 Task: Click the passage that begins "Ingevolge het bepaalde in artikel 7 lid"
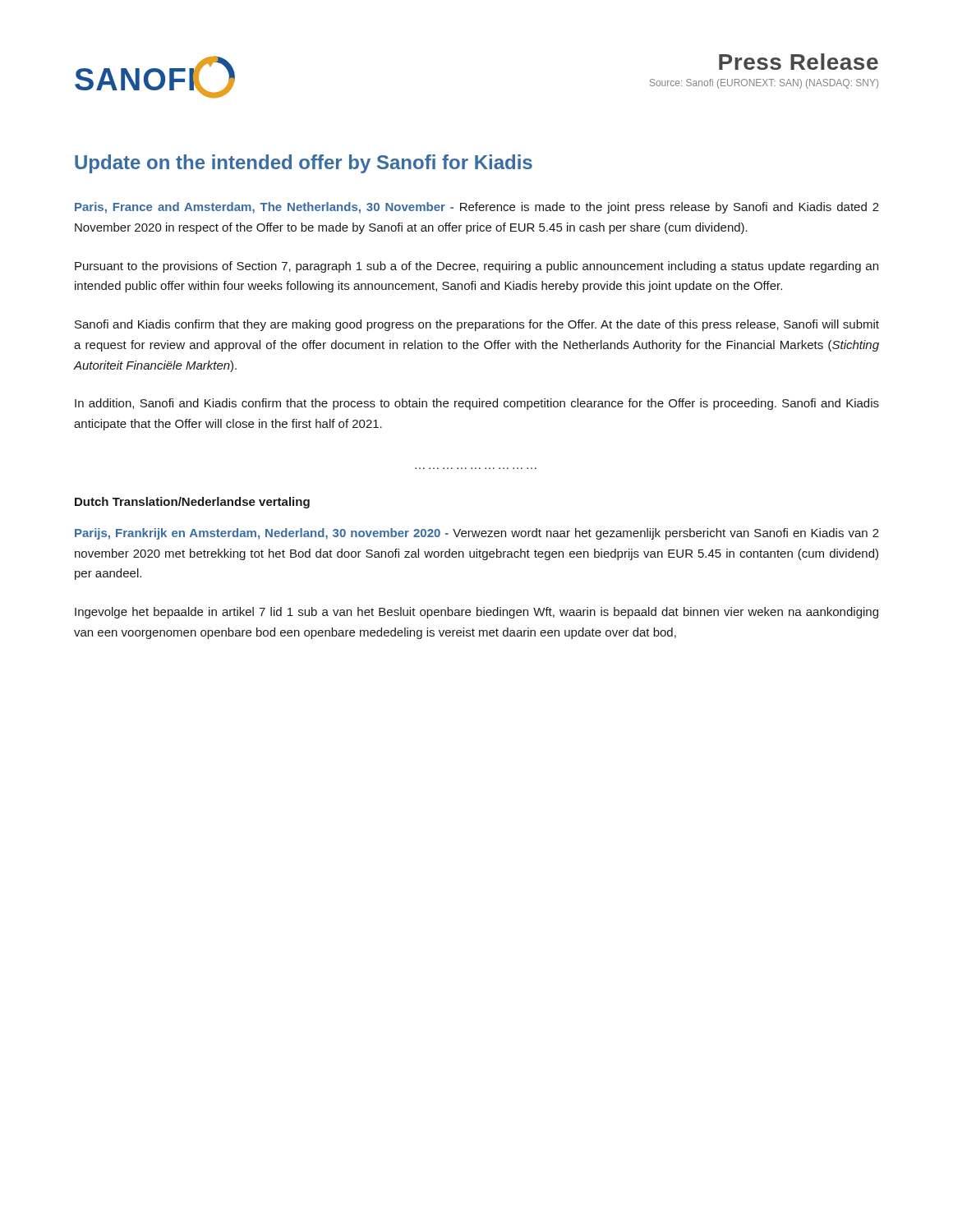[x=476, y=622]
